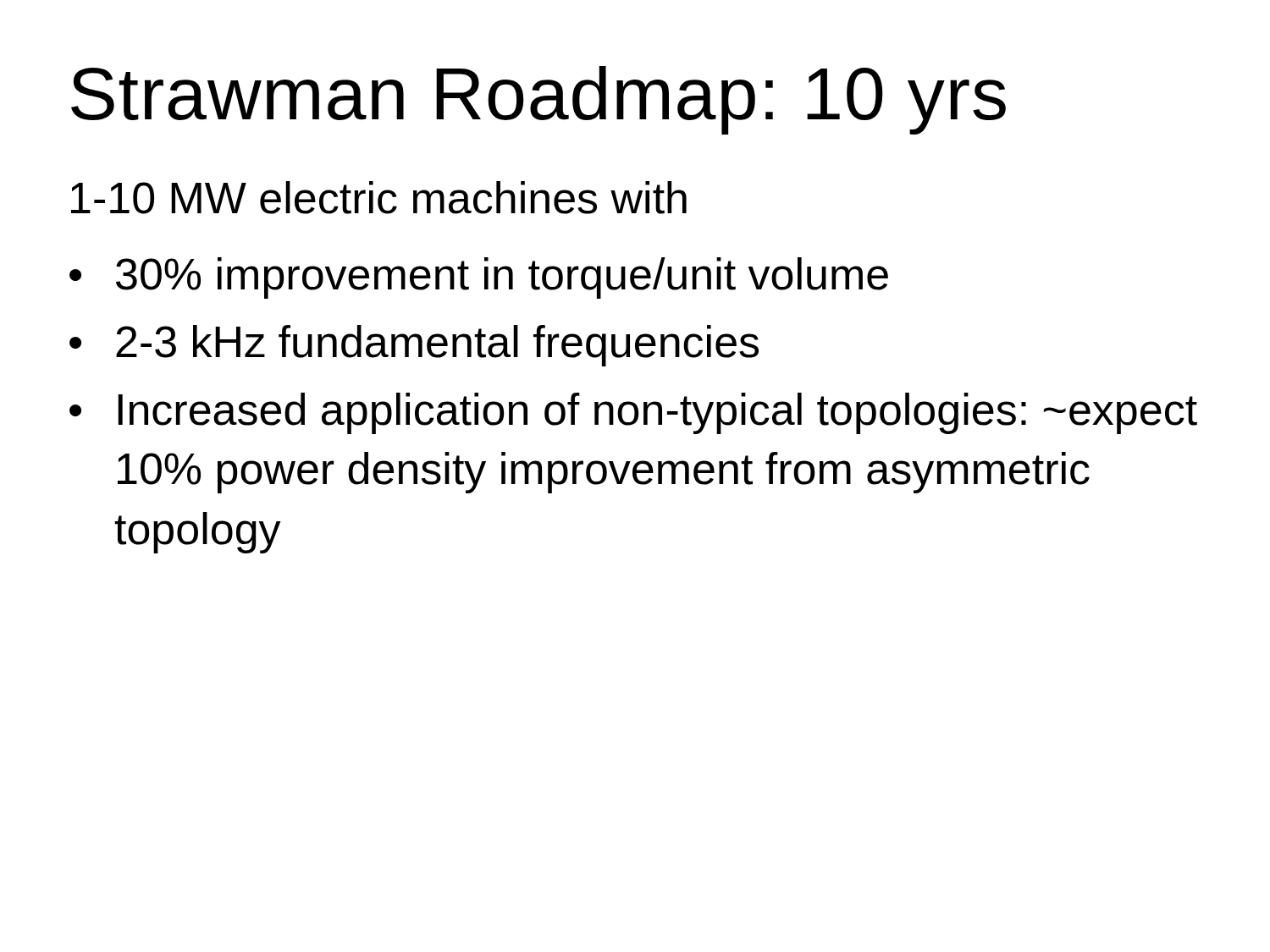Where does it say "Strawman Roadmap: 10 yrs"?
The image size is (1270, 952).
click(x=538, y=93)
